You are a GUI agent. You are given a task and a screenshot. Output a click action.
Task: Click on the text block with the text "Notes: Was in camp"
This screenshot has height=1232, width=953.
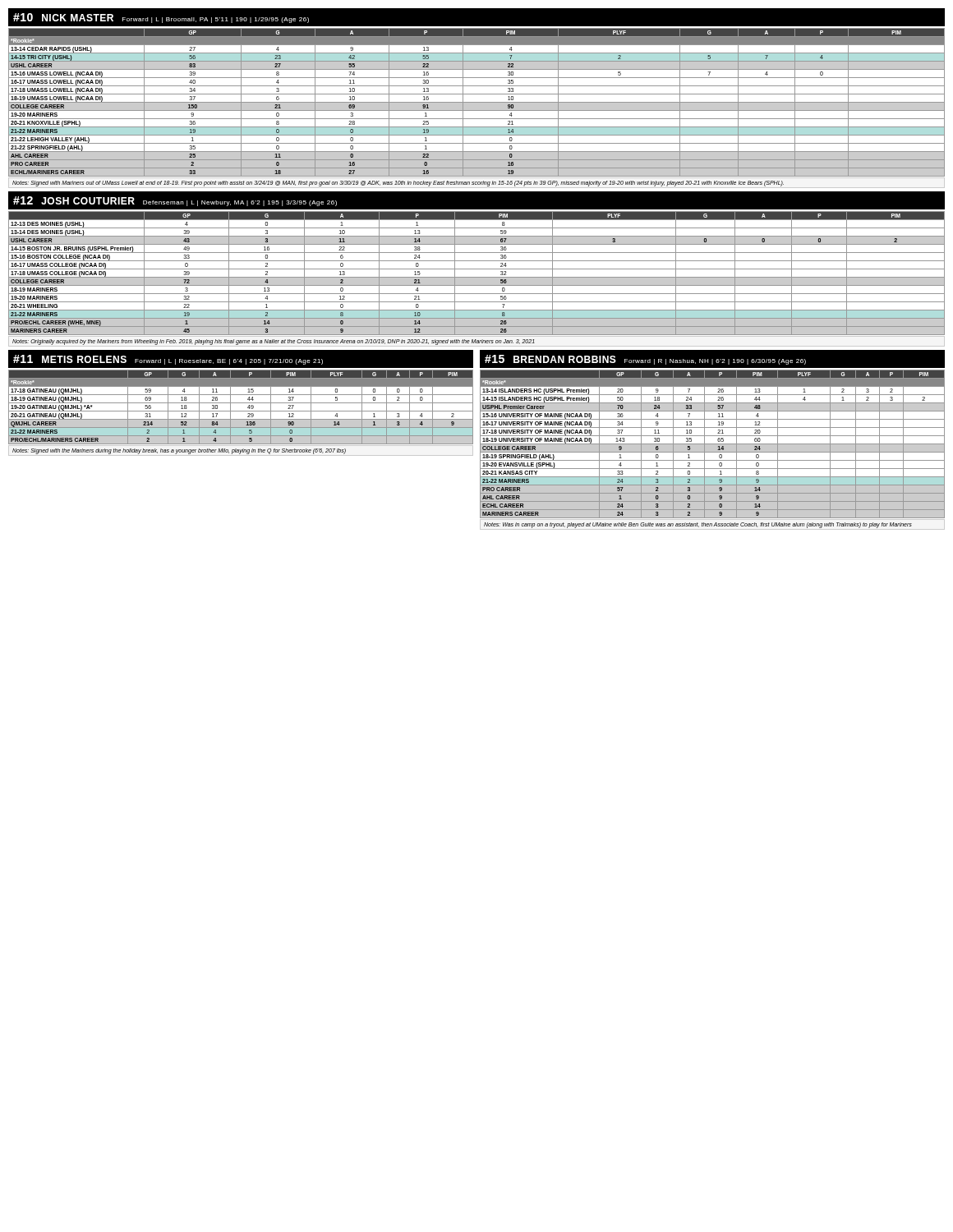698,524
